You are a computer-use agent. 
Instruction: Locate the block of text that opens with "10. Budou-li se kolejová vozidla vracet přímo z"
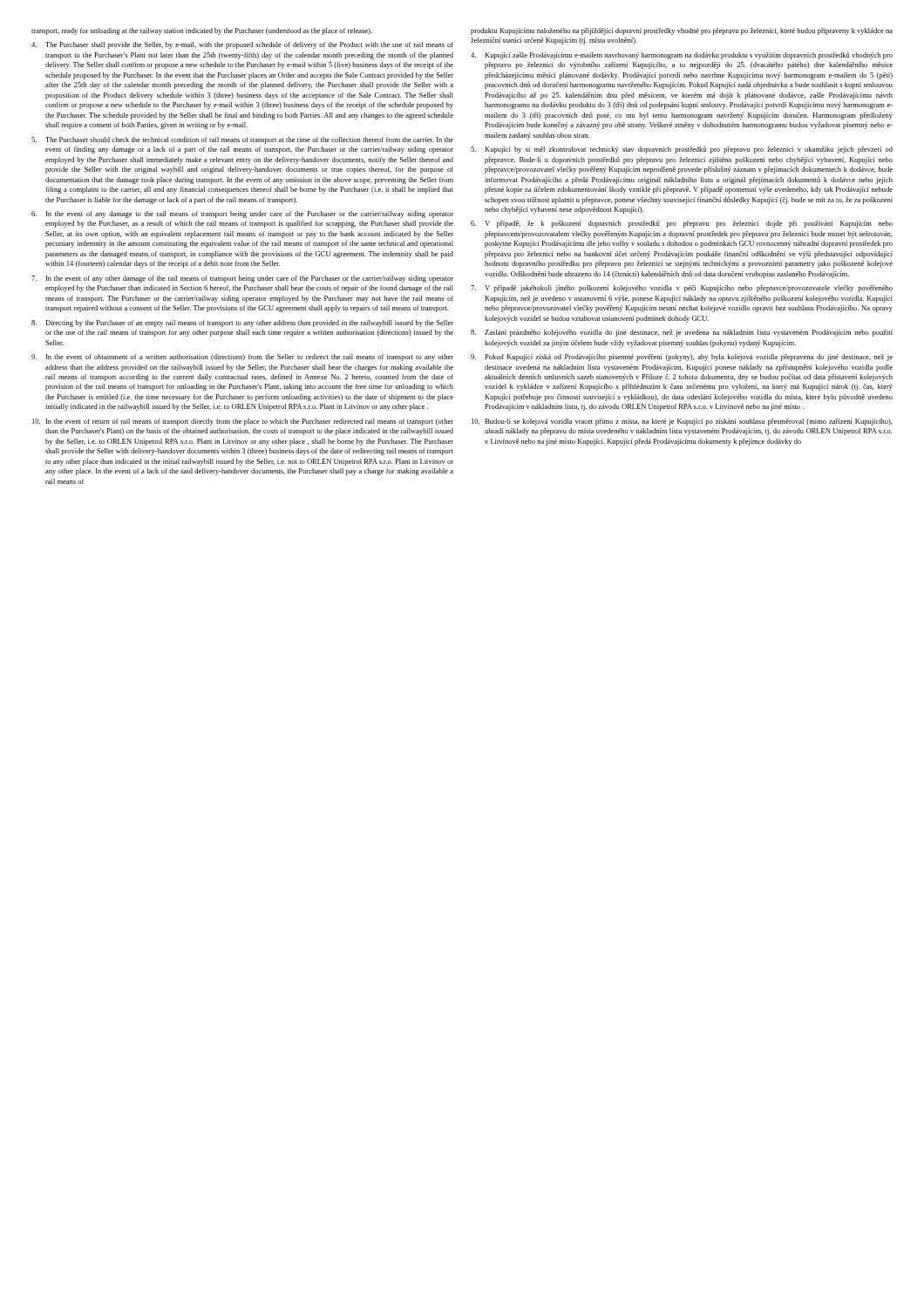[x=682, y=432]
